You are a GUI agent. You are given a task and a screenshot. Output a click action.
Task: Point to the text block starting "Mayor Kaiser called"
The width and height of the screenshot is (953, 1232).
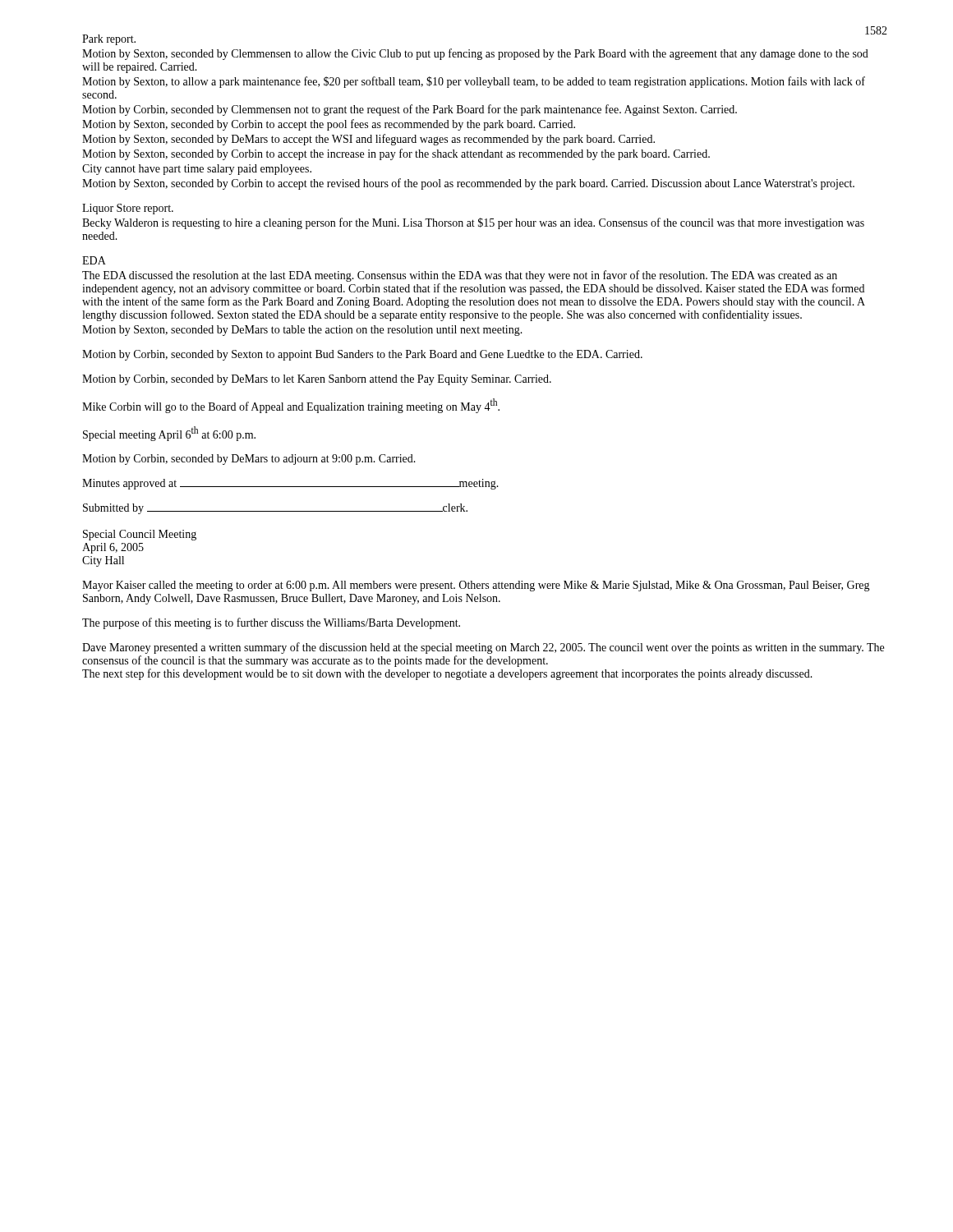[x=476, y=592]
